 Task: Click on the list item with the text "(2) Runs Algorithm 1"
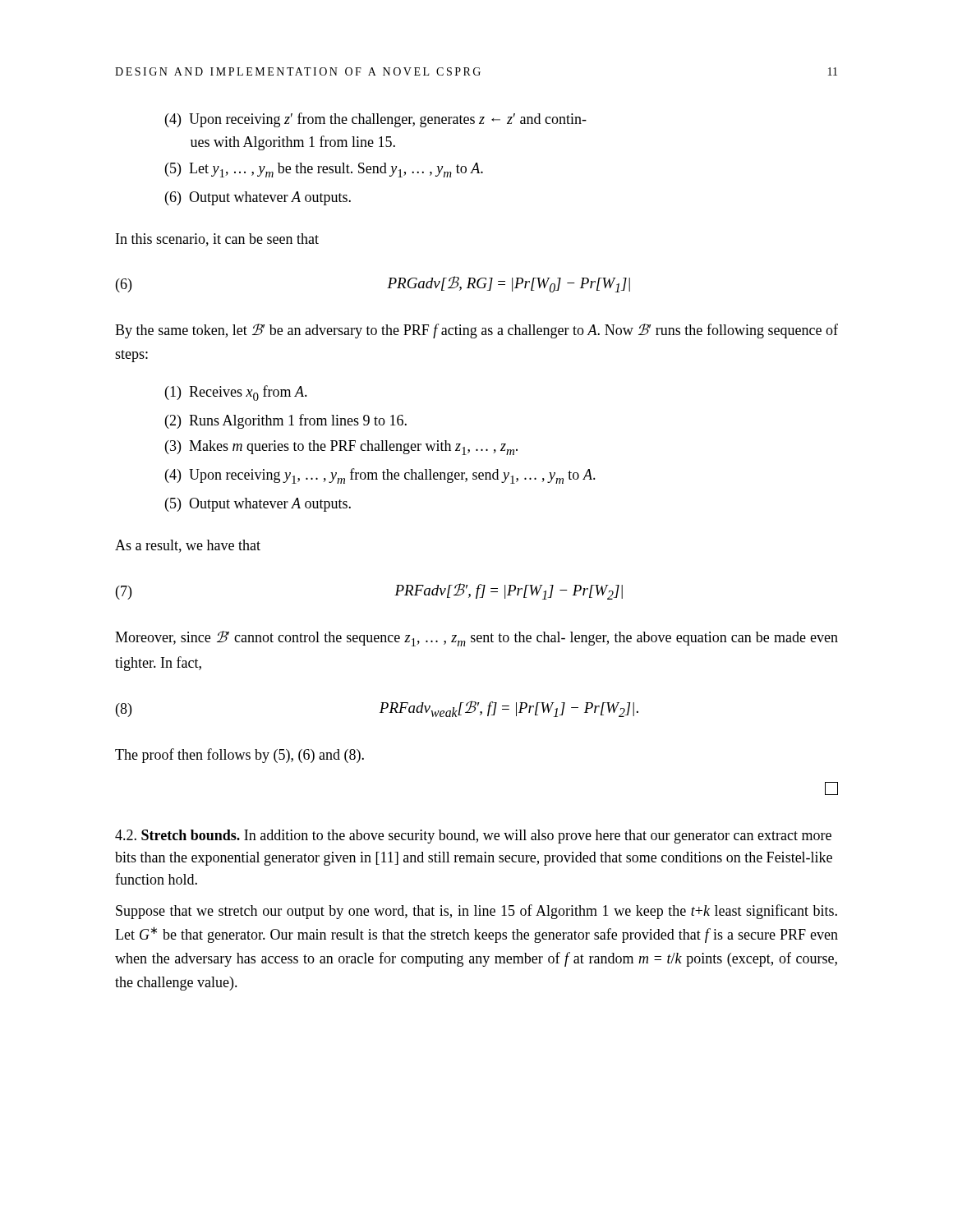coord(286,420)
